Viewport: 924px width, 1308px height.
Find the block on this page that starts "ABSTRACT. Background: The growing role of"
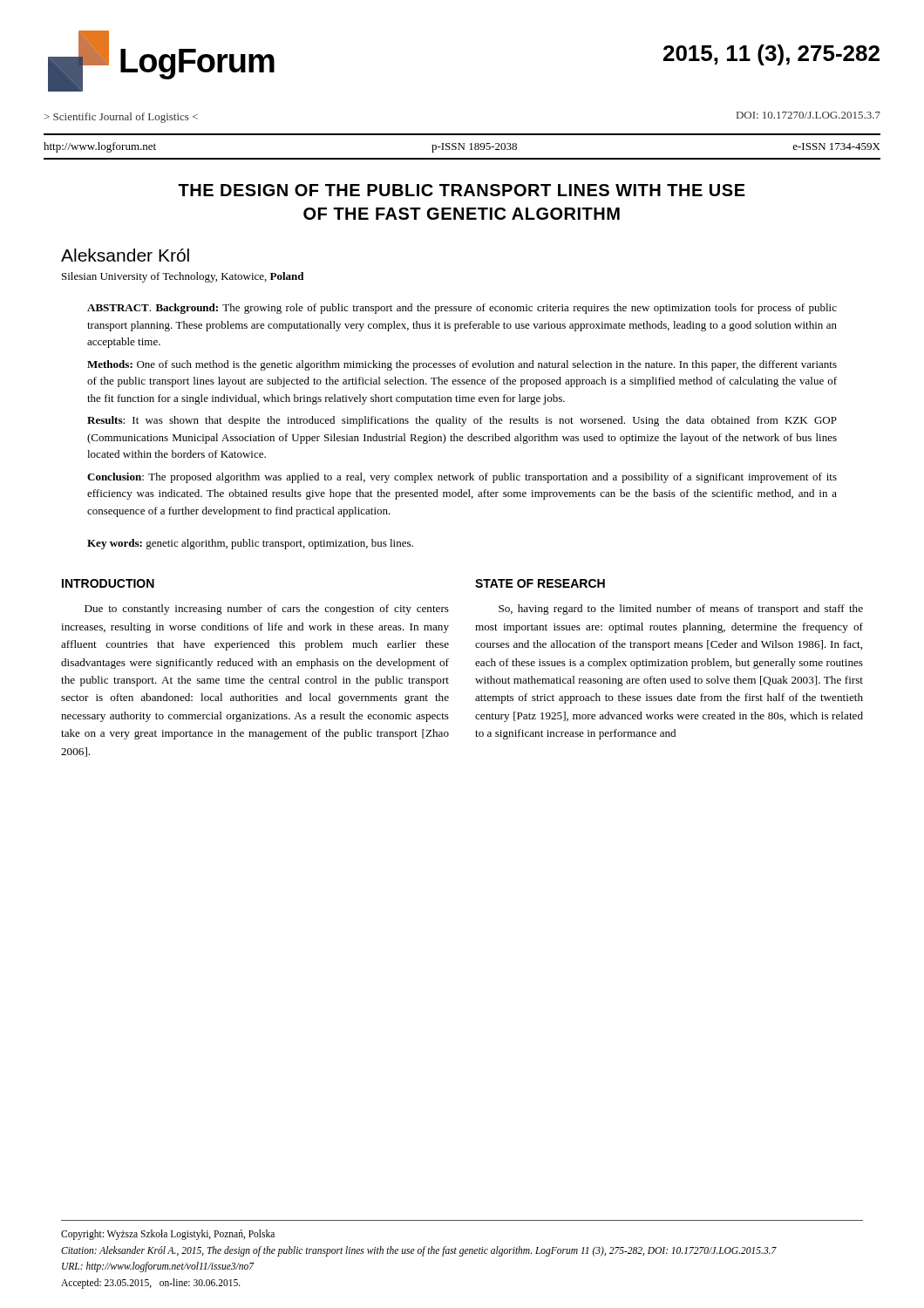pos(462,409)
